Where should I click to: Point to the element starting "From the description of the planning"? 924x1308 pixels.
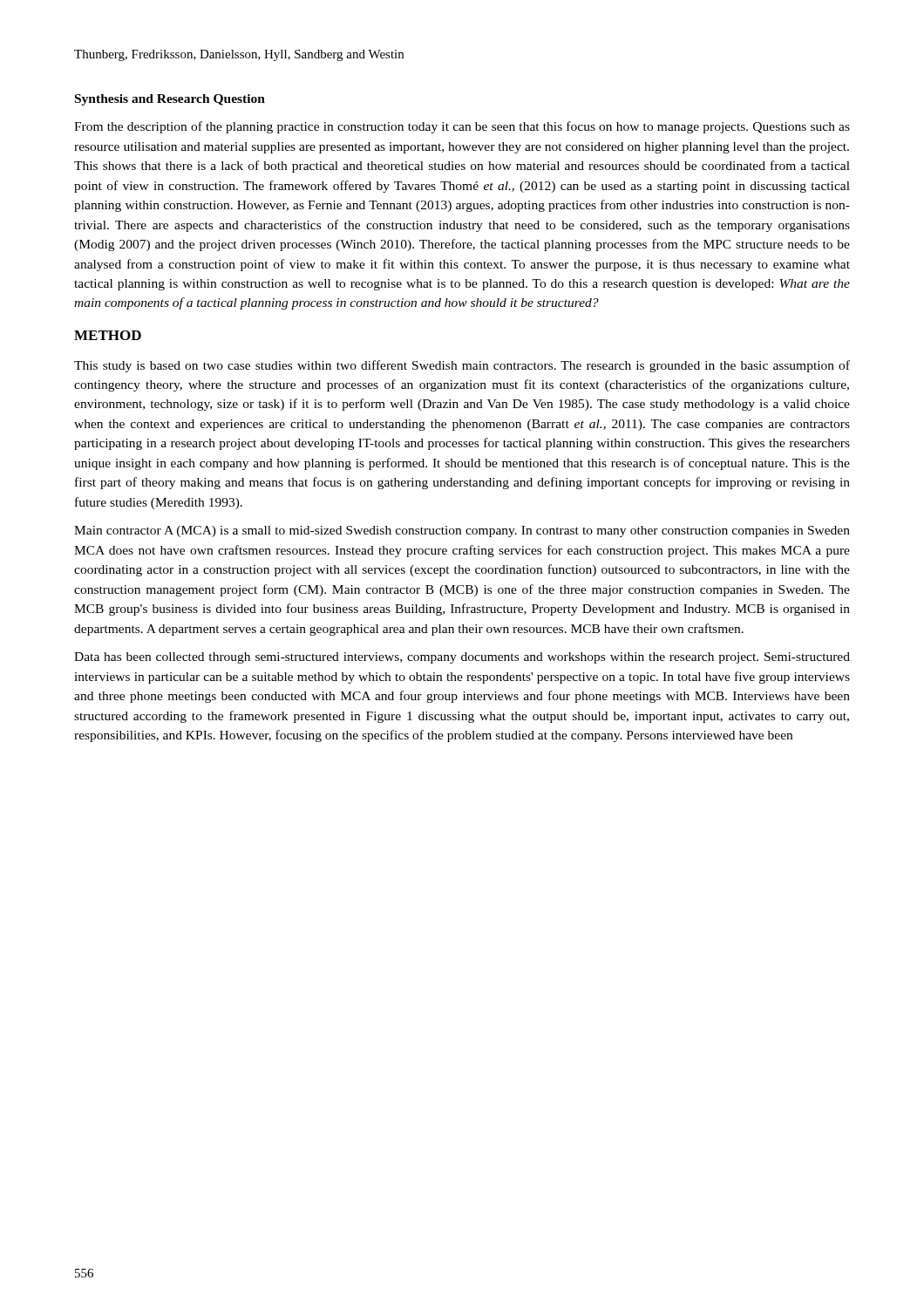coord(462,215)
